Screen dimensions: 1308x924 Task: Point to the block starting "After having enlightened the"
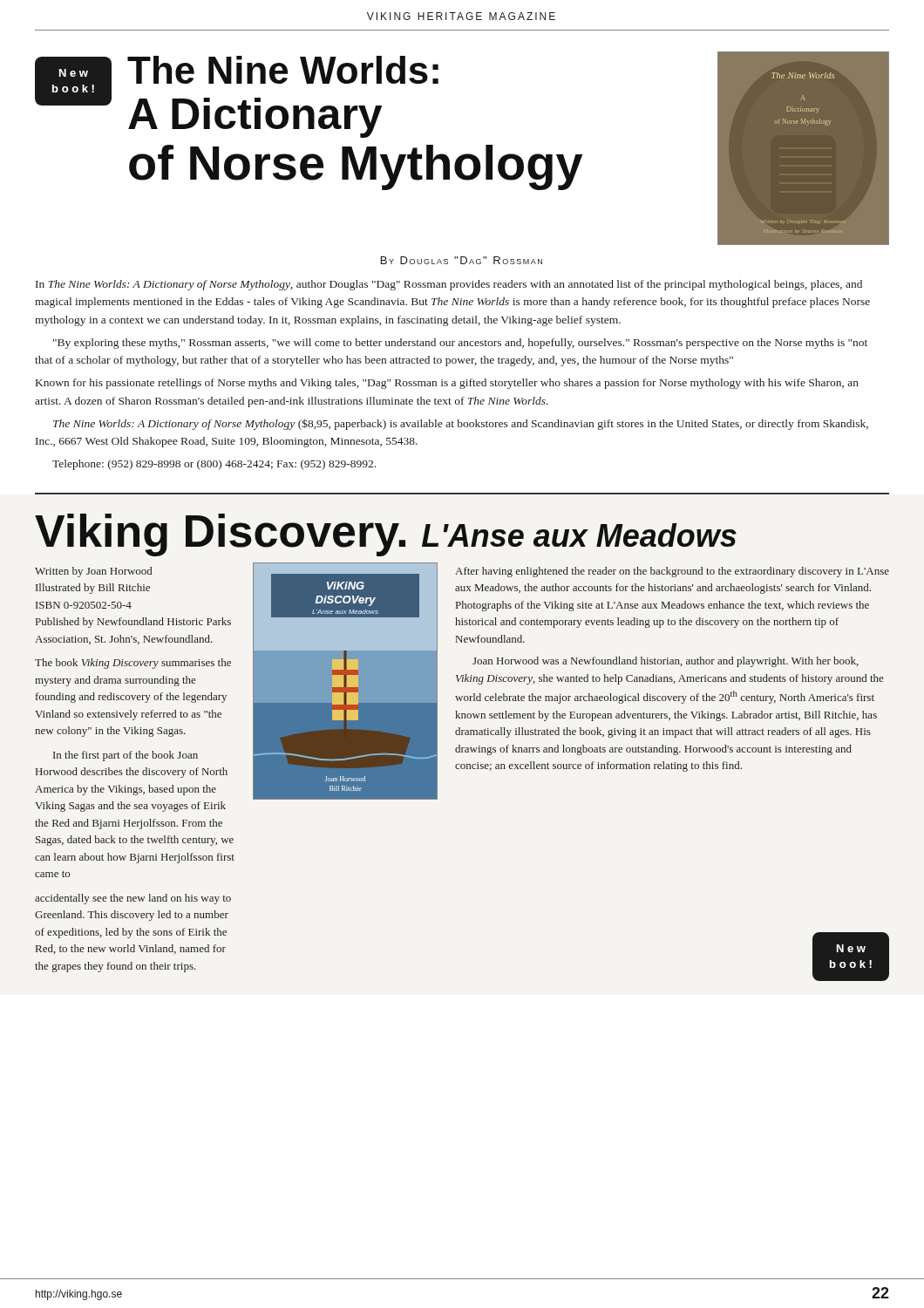point(672,668)
